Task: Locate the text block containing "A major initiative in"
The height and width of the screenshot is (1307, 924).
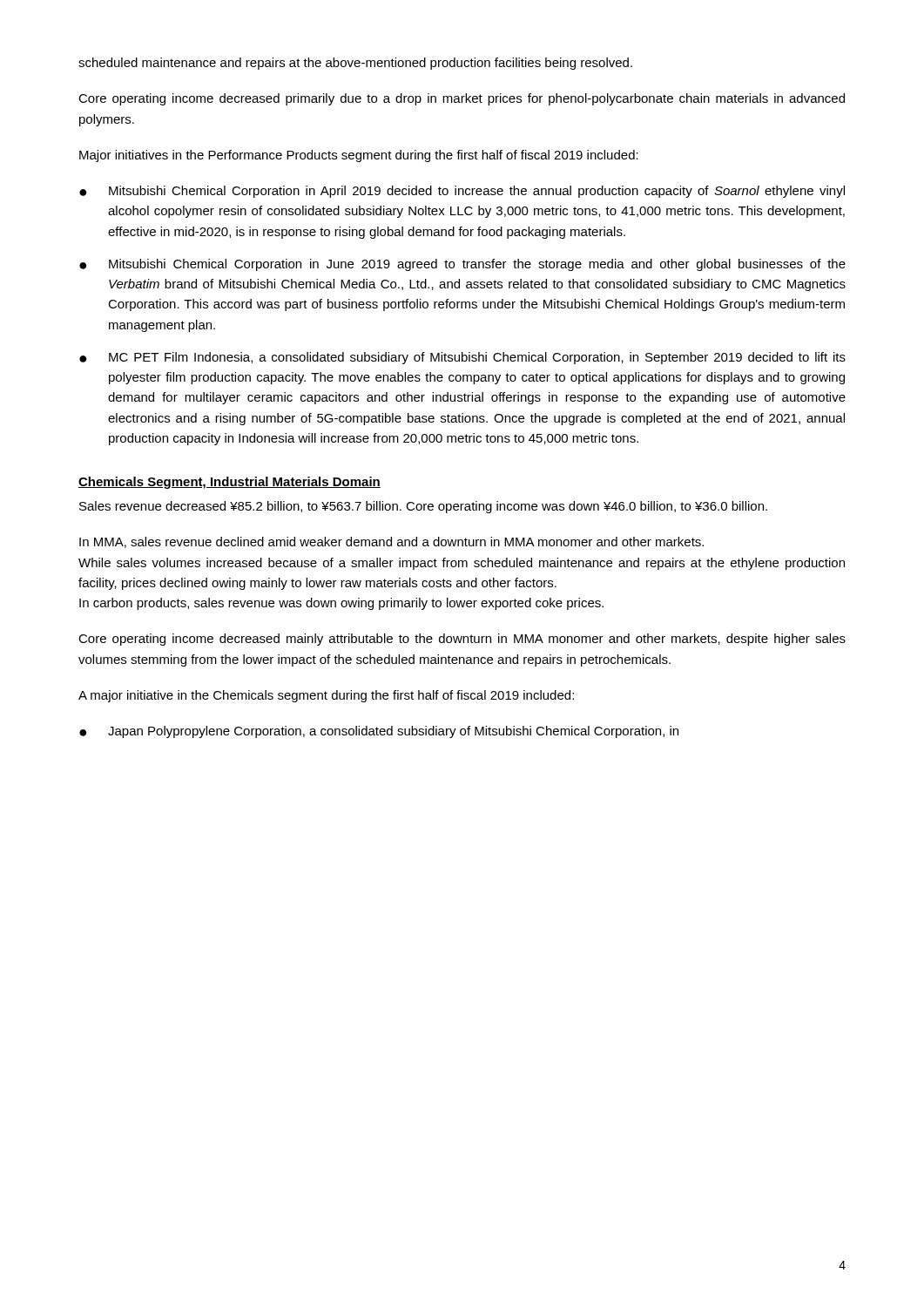Action: [x=327, y=695]
